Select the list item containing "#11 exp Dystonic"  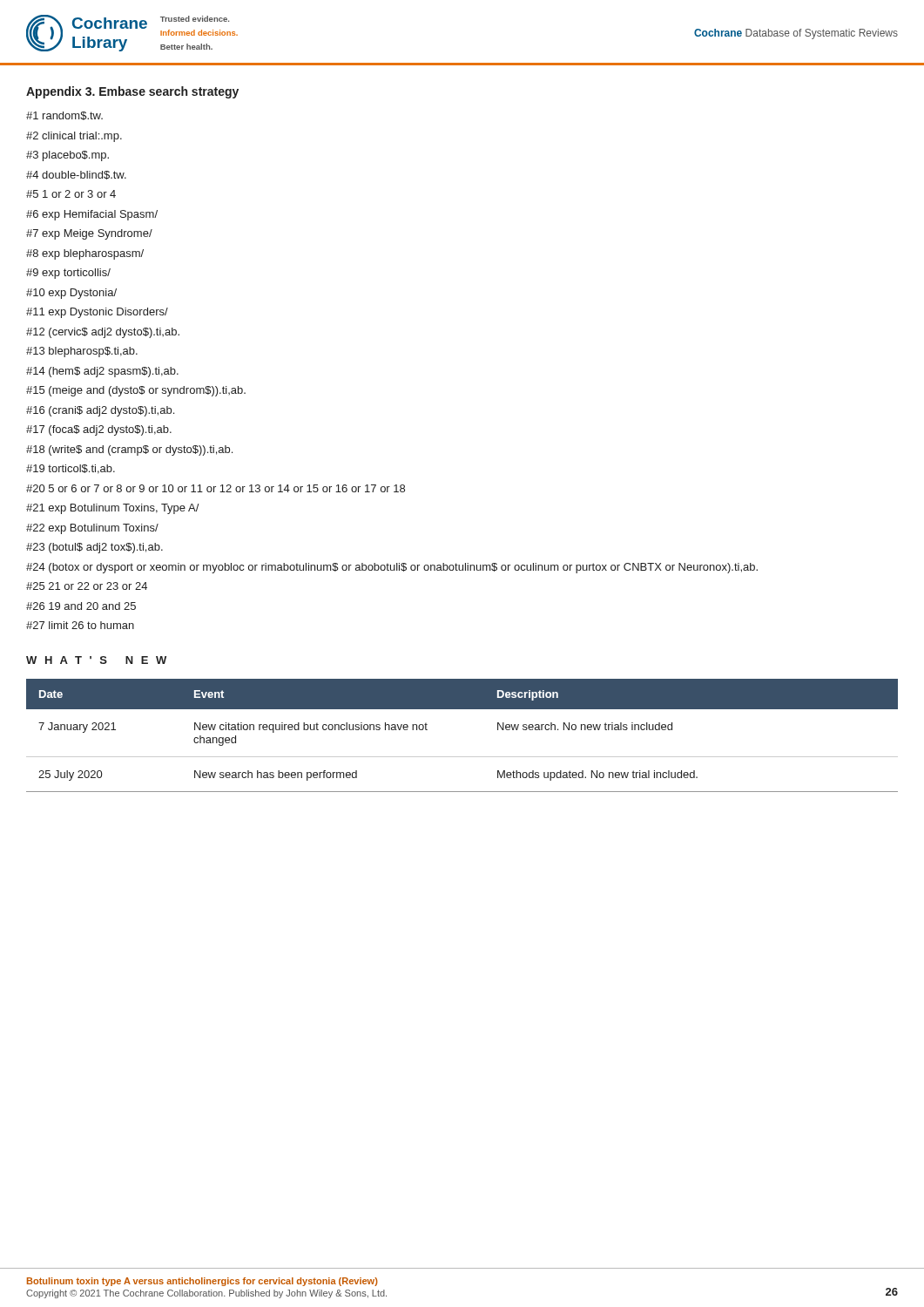[x=97, y=312]
